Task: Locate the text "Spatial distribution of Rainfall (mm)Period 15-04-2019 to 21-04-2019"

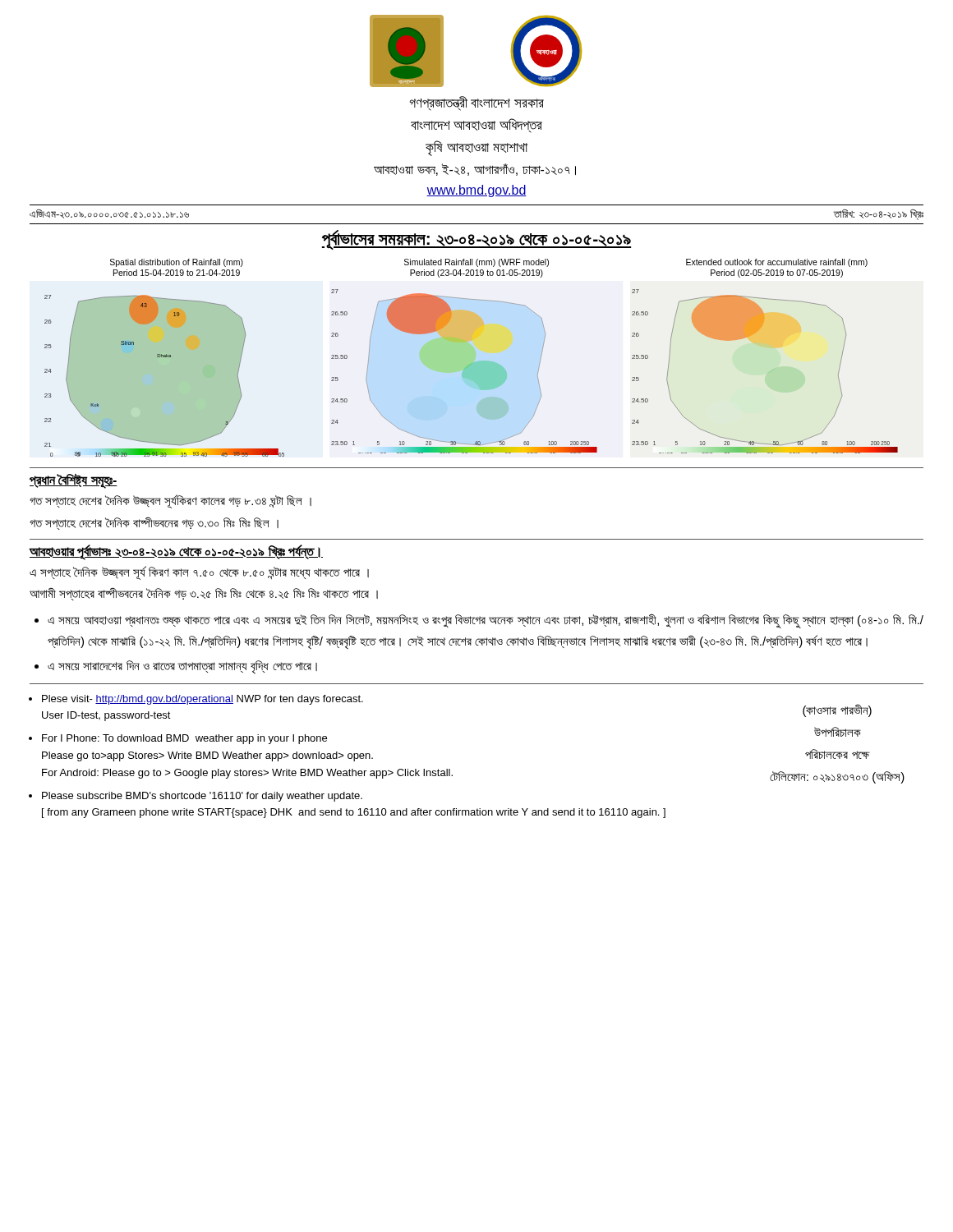Action: (176, 267)
